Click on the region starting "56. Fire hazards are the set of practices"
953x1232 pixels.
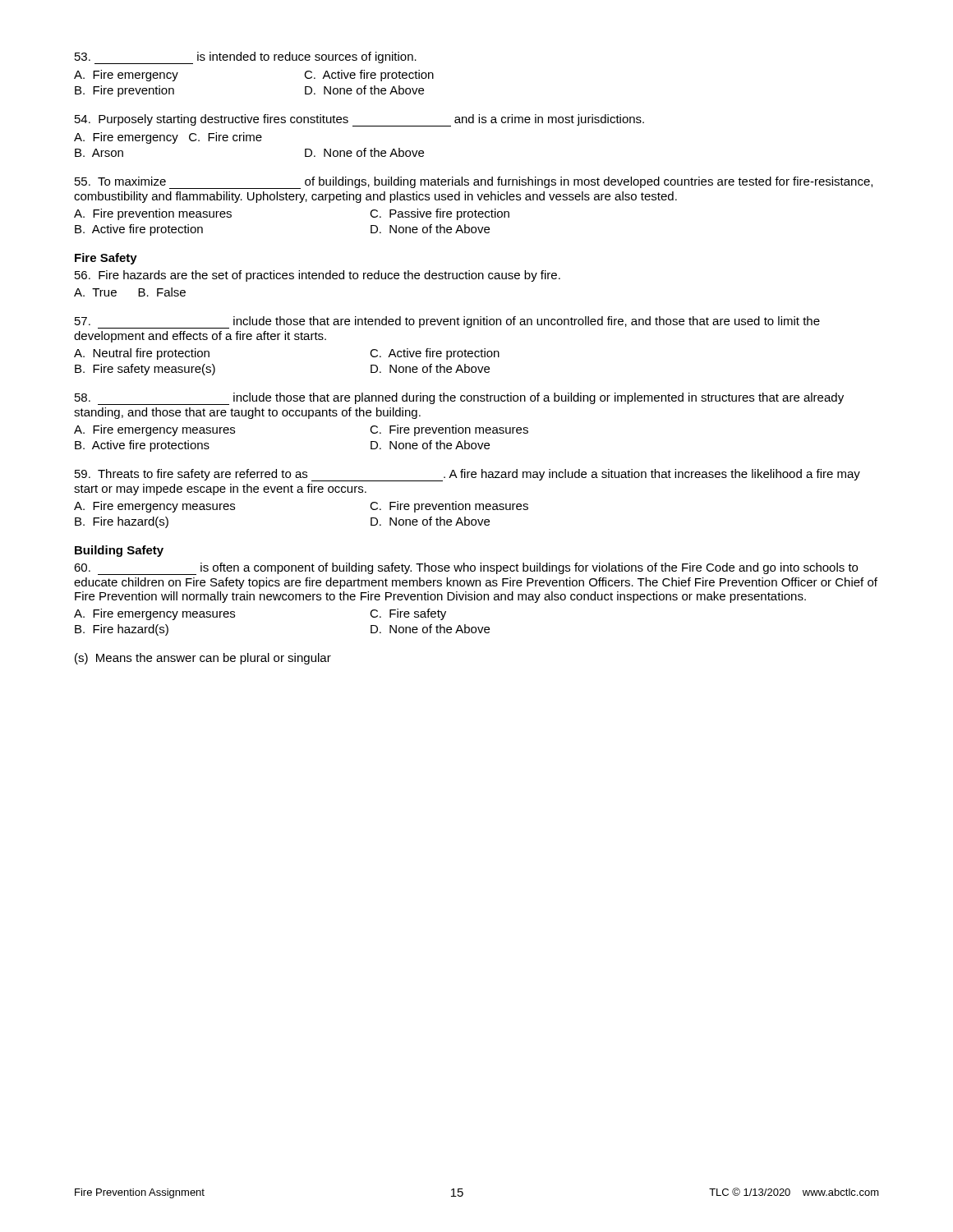click(476, 283)
